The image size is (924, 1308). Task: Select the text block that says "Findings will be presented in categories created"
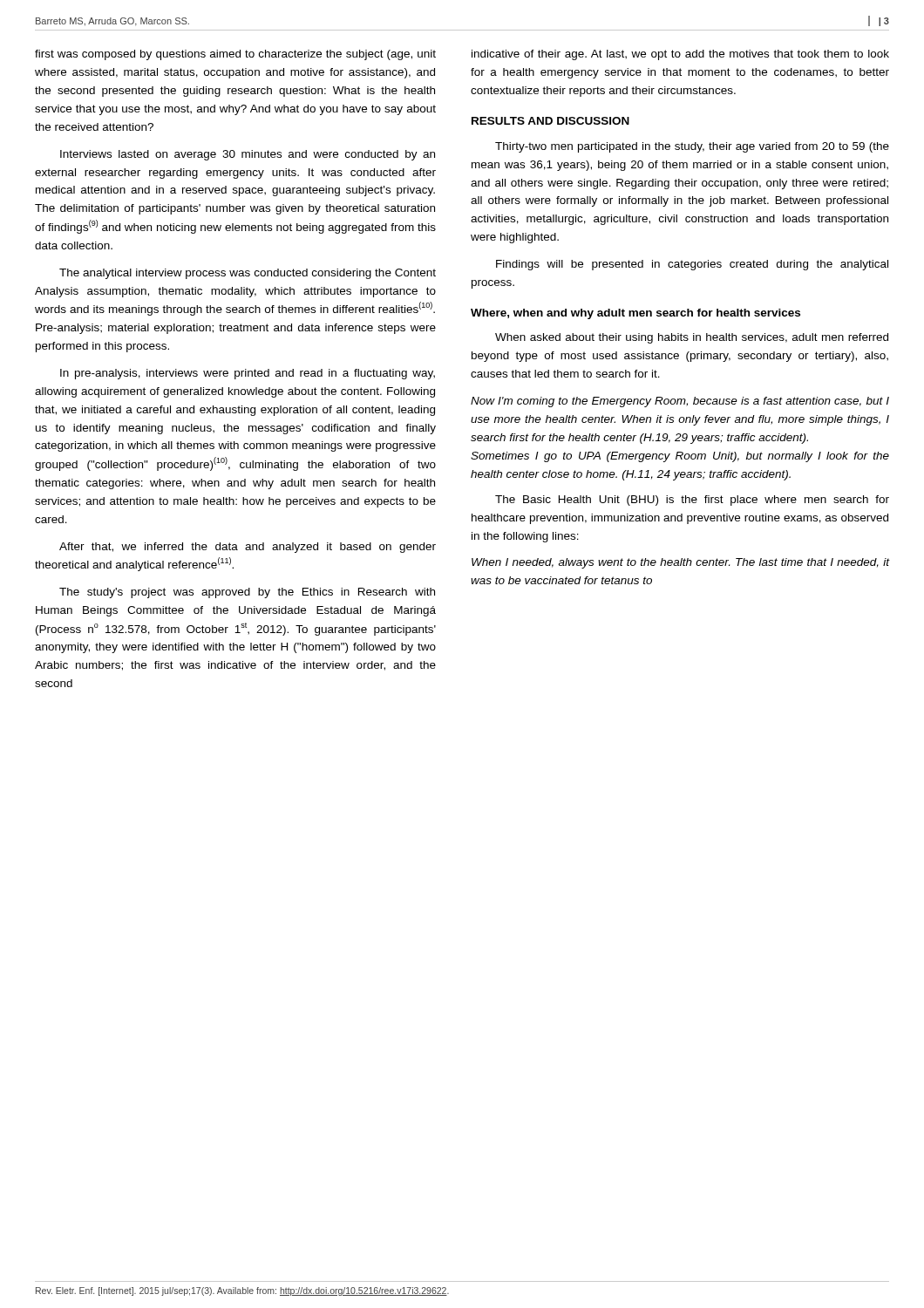pyautogui.click(x=680, y=274)
